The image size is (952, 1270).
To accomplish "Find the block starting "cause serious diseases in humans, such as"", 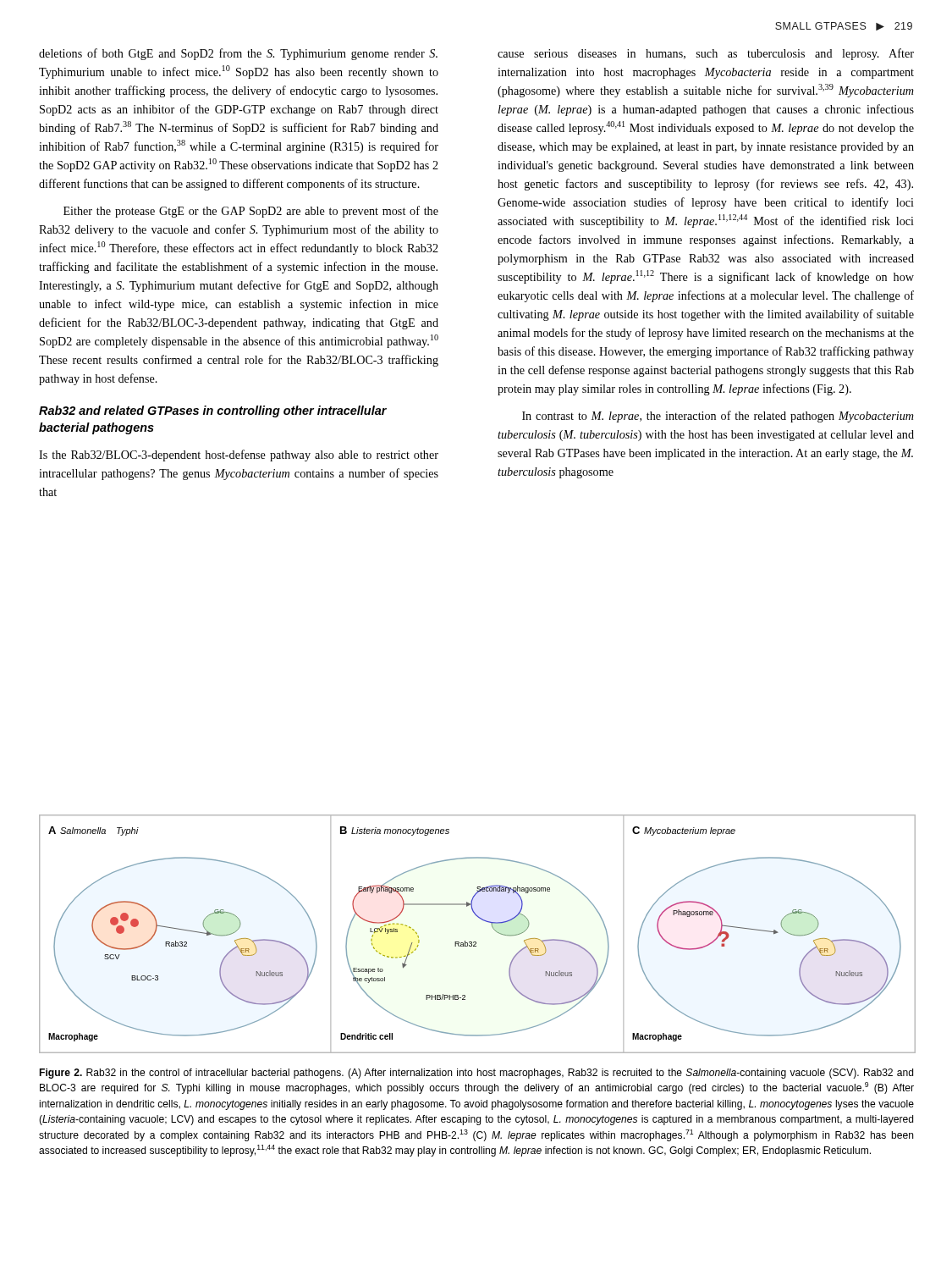I will [x=706, y=221].
